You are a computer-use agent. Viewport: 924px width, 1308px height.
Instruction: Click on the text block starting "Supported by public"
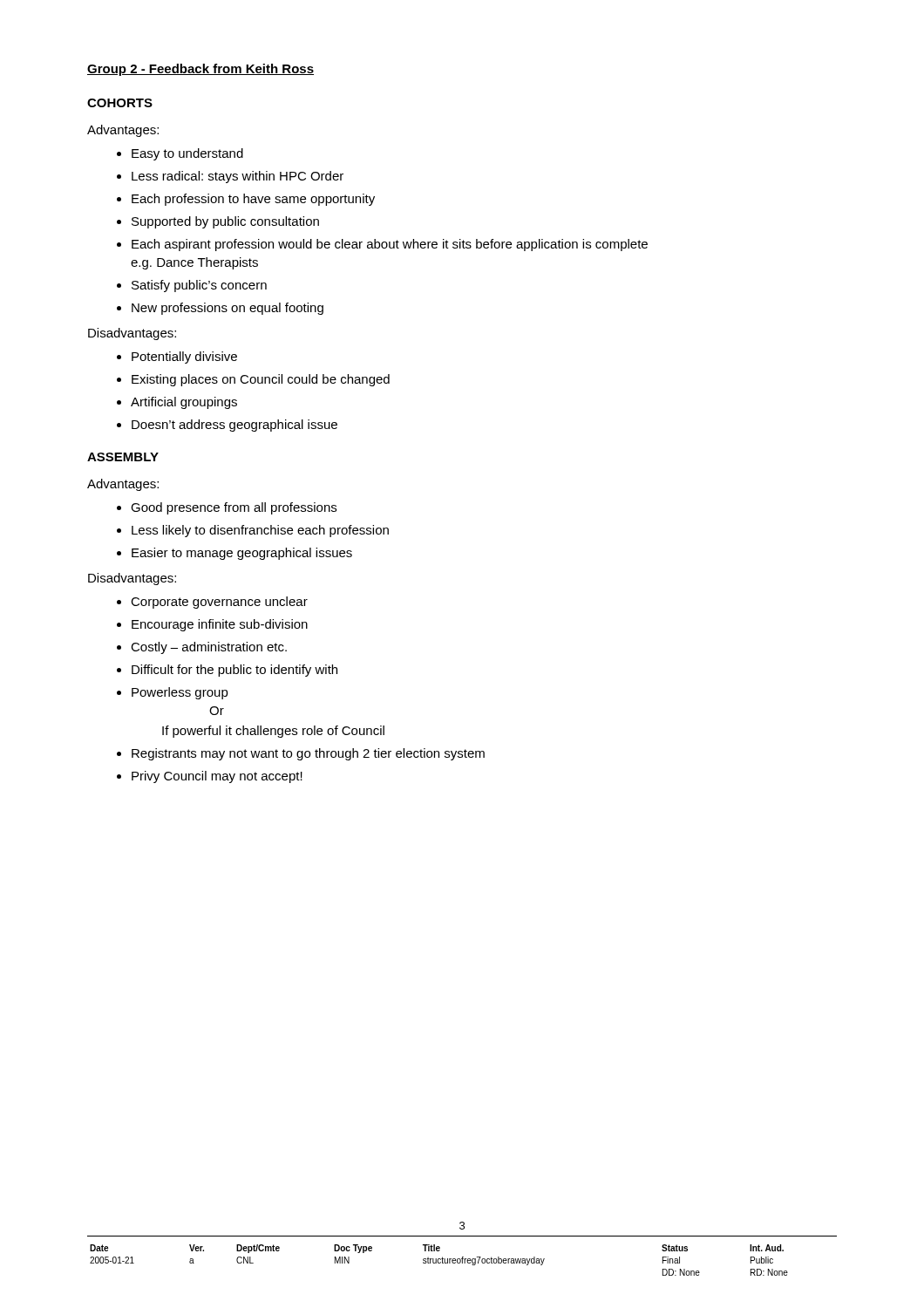tap(225, 222)
